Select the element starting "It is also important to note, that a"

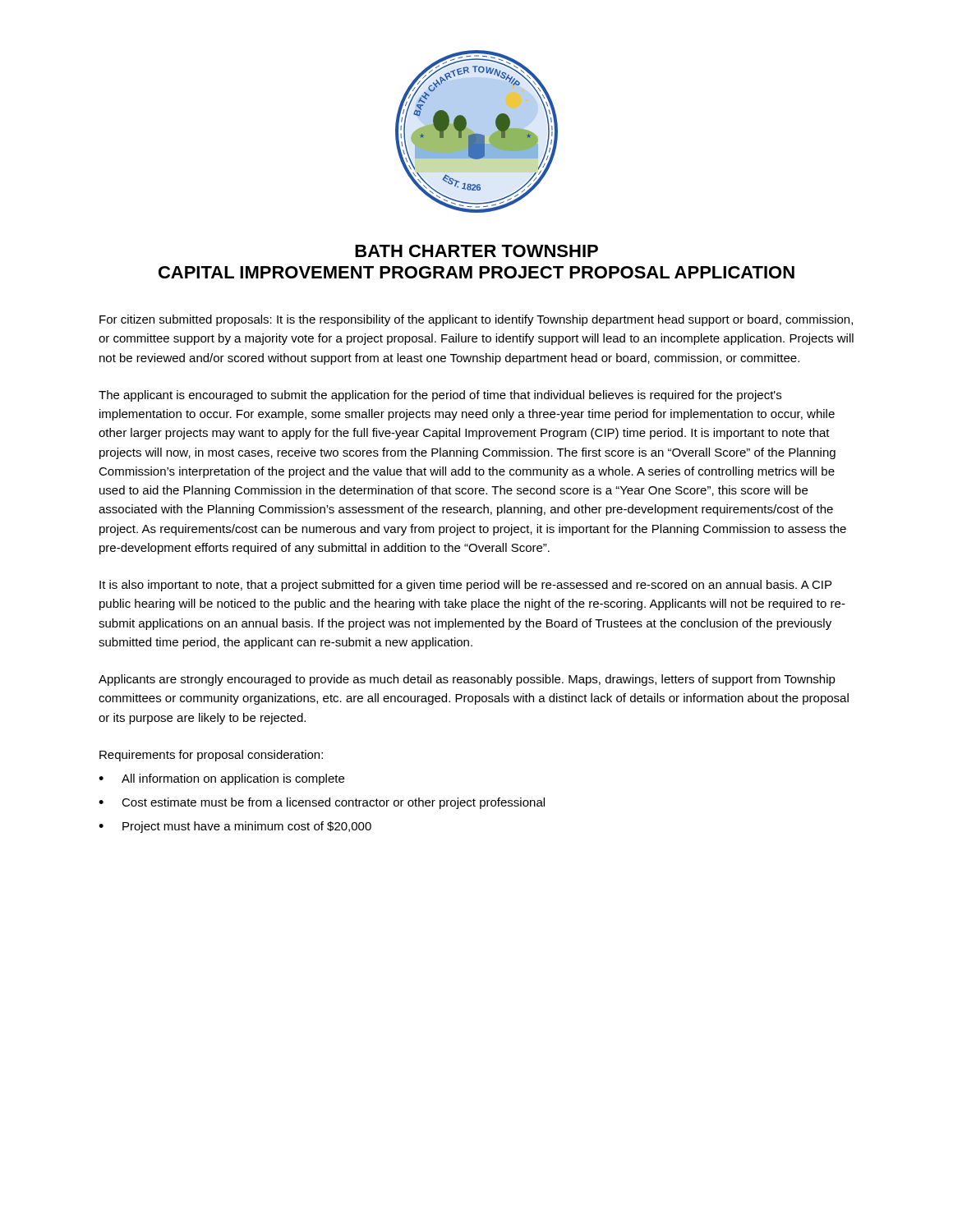(472, 613)
